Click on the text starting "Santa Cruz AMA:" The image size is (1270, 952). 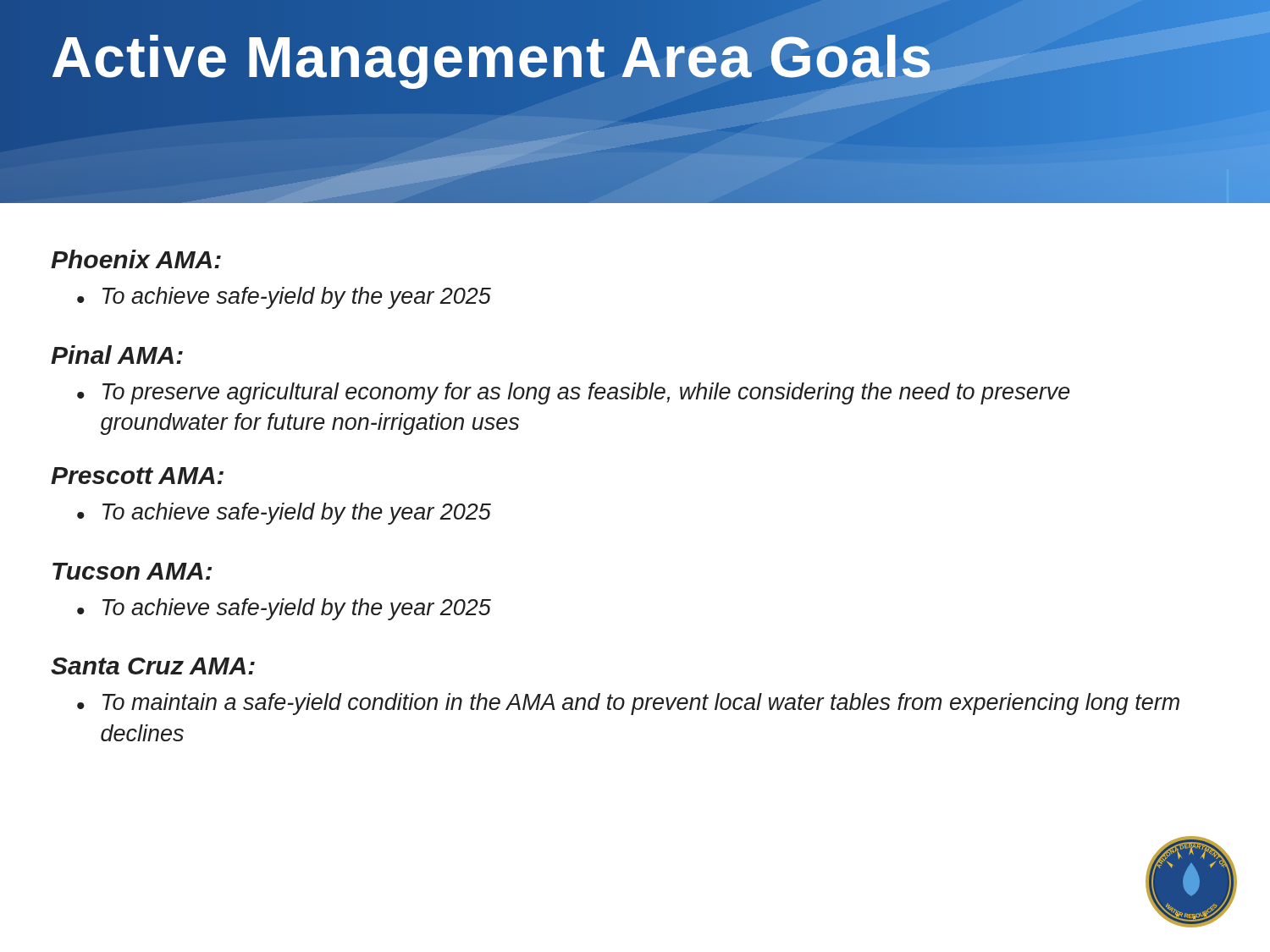pyautogui.click(x=153, y=666)
